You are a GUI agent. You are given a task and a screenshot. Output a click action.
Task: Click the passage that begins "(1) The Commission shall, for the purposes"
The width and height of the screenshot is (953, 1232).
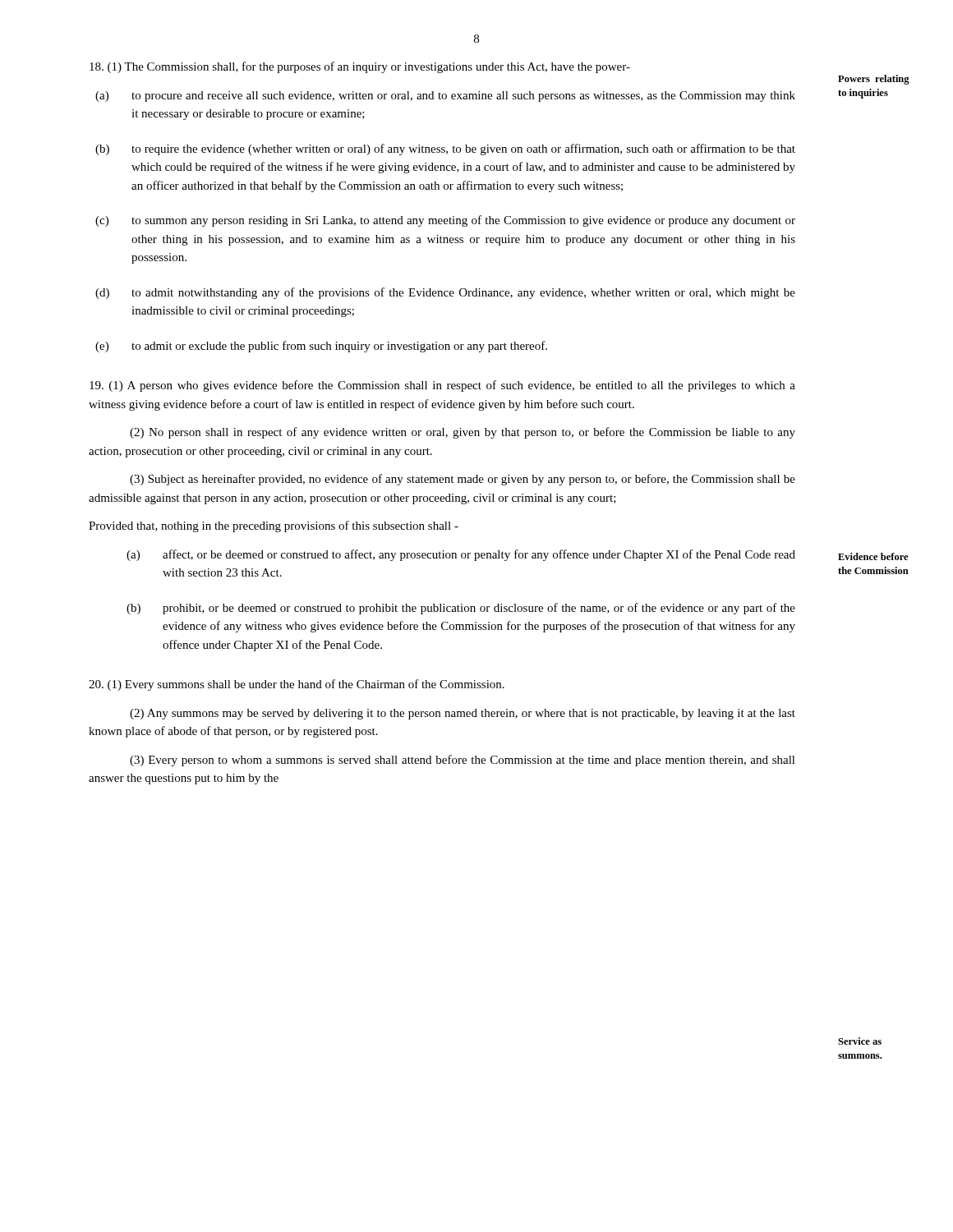coord(359,67)
